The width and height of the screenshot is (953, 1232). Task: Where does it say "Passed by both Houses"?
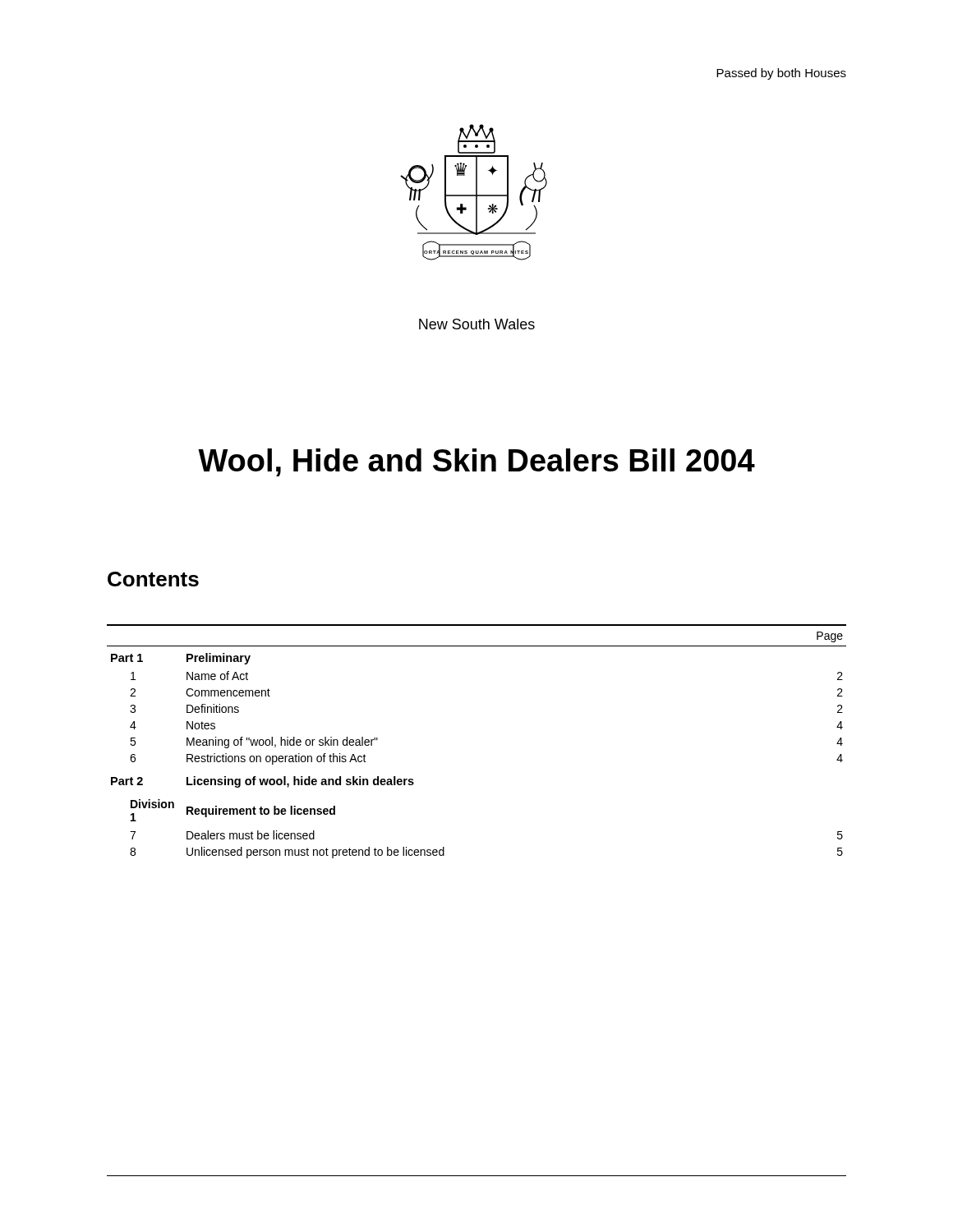(x=781, y=73)
